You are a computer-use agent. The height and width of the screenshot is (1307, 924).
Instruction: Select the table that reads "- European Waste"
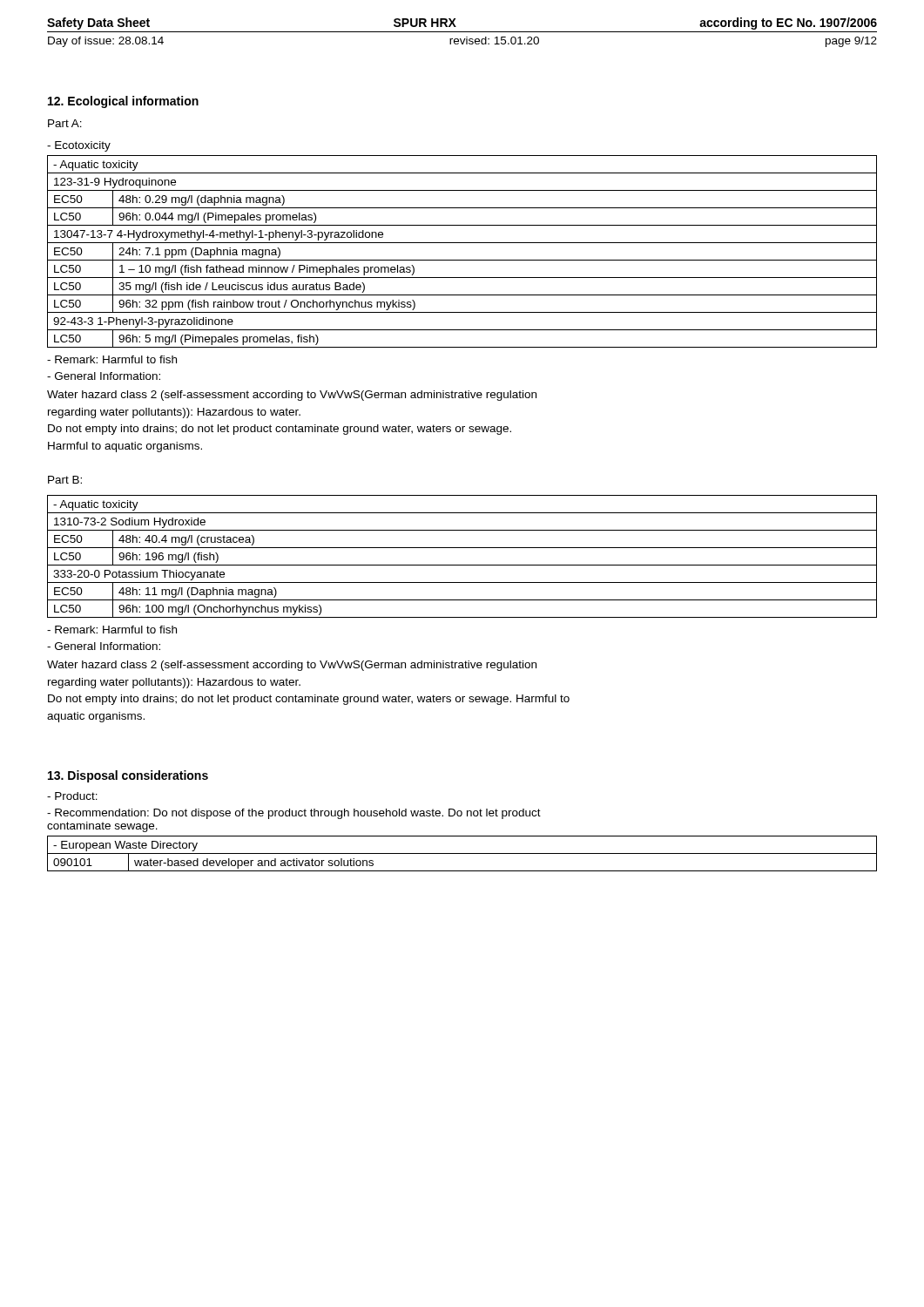pos(462,853)
